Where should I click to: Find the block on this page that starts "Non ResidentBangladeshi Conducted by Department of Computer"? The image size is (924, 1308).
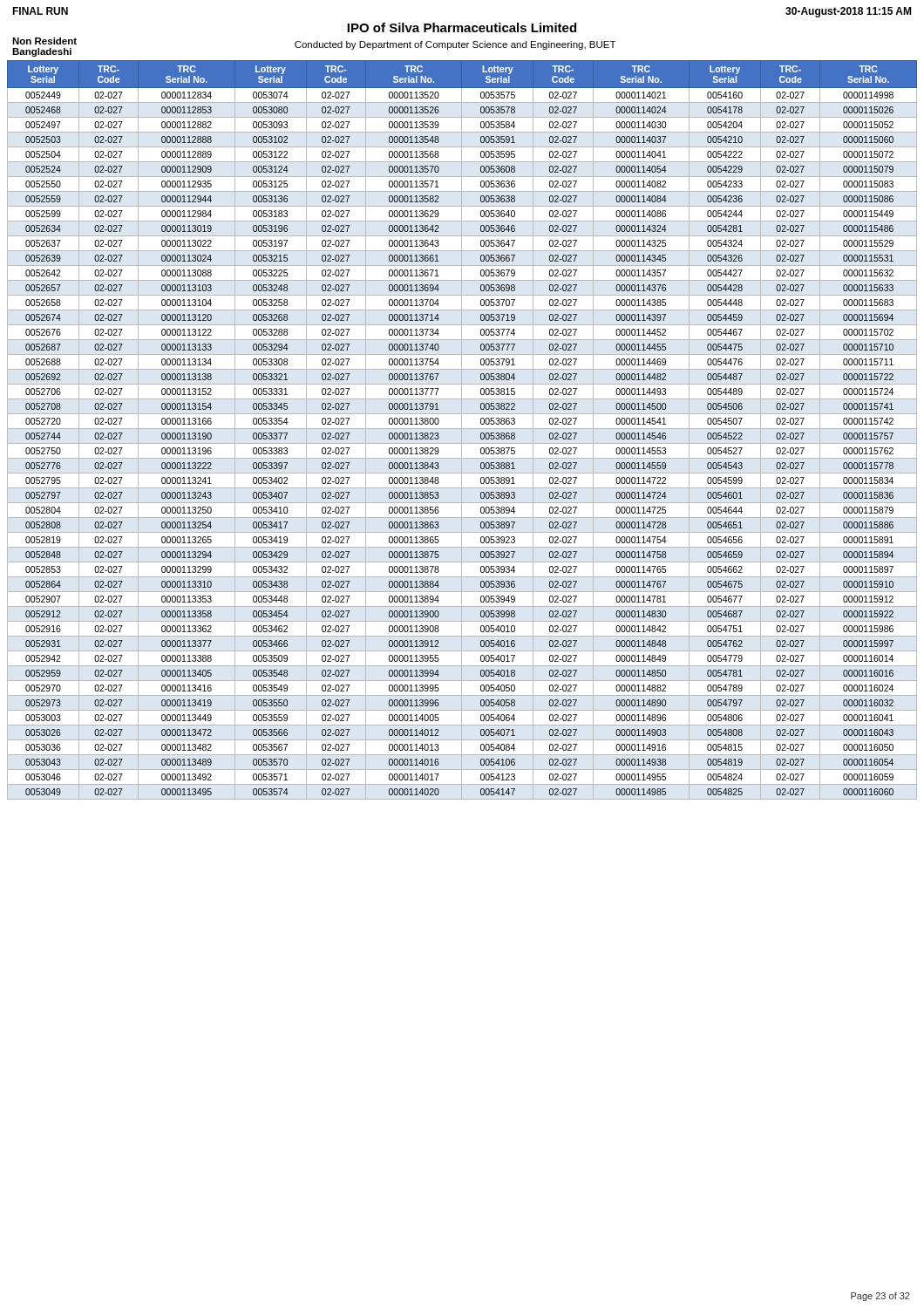coord(462,46)
